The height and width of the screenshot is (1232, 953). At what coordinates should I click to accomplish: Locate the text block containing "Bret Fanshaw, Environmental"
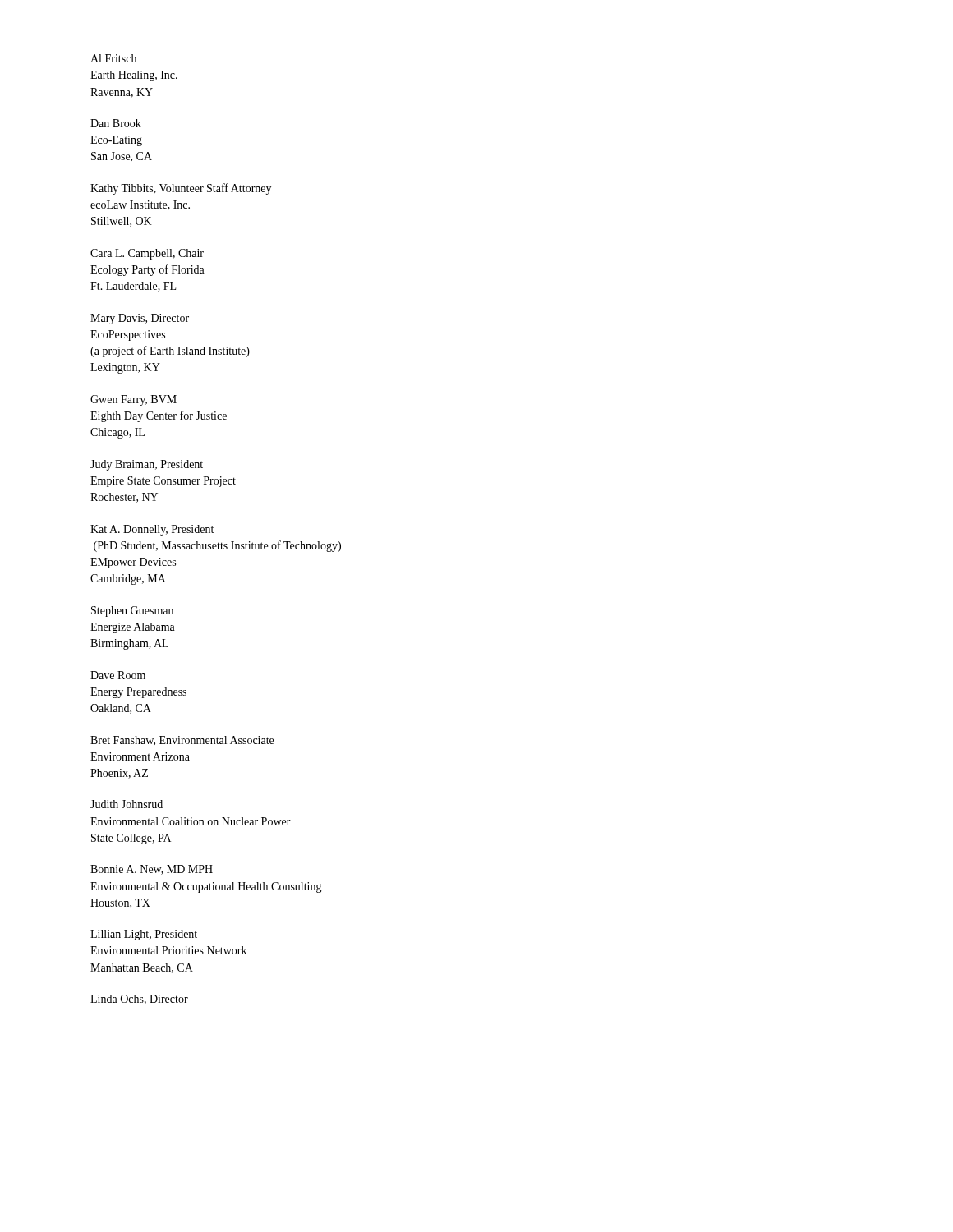182,757
